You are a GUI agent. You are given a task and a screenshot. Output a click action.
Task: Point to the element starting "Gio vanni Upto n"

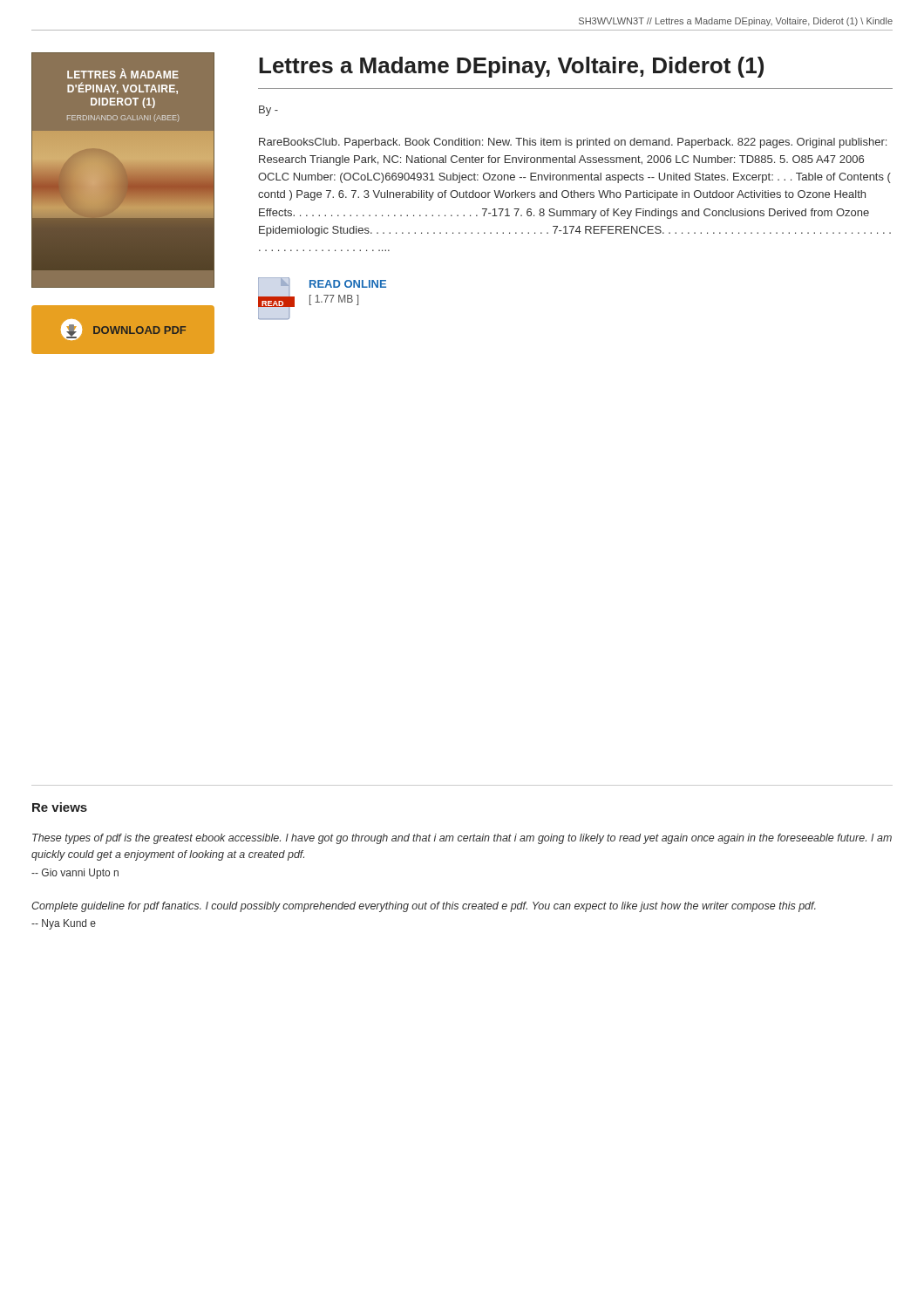(75, 872)
